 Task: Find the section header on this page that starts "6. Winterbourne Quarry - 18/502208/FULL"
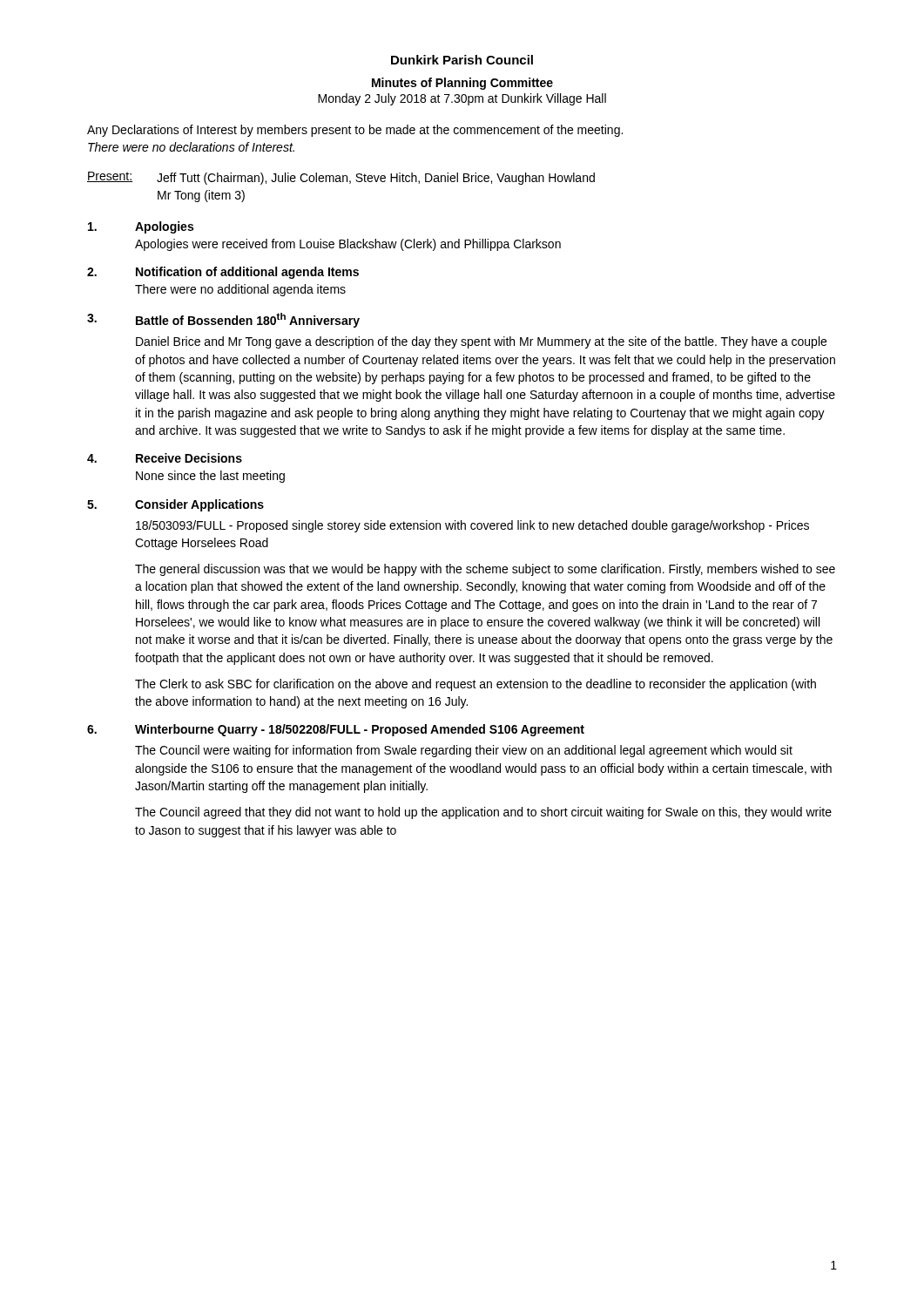pos(336,730)
